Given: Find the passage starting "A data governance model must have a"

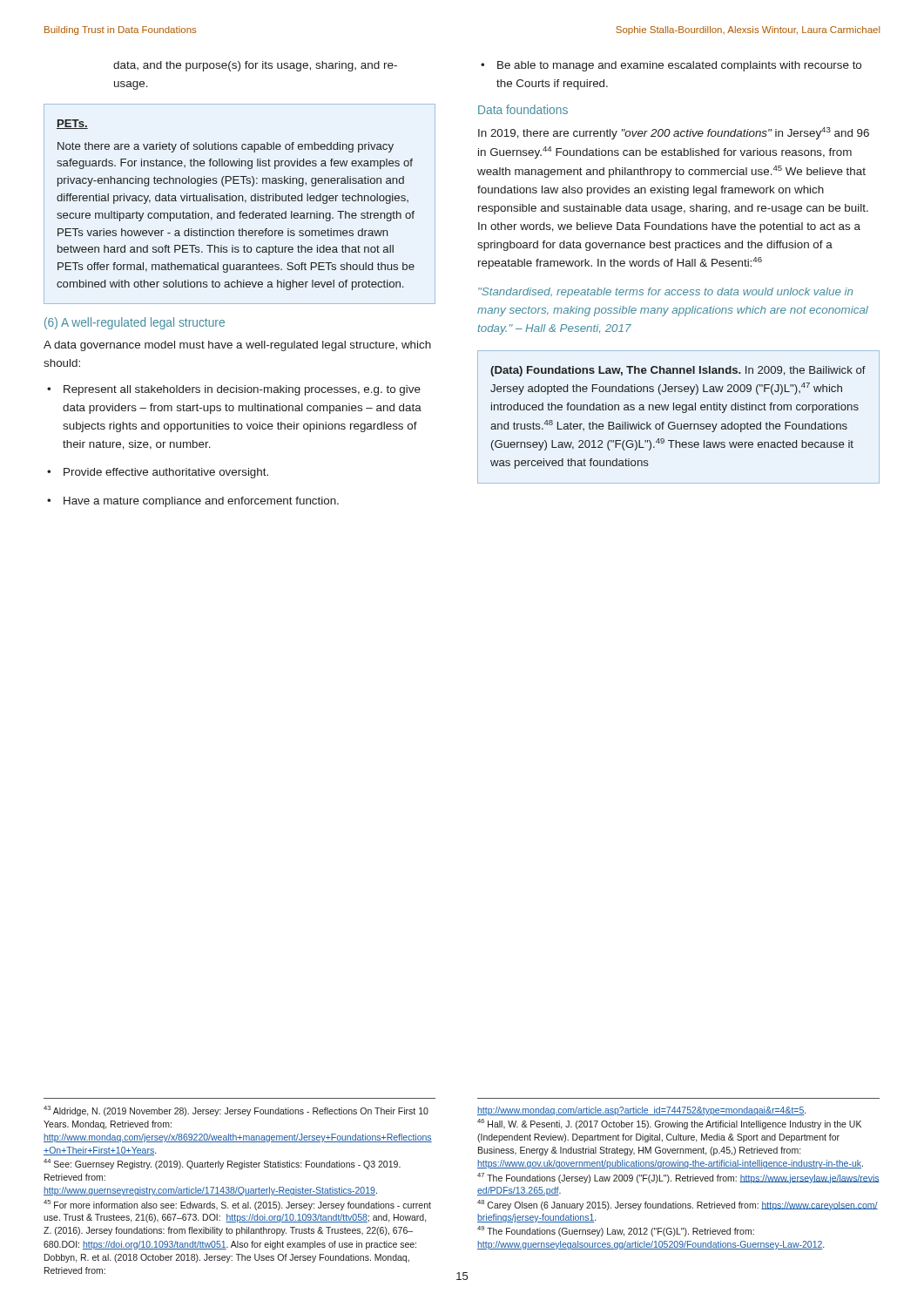Looking at the screenshot, I should (x=237, y=353).
